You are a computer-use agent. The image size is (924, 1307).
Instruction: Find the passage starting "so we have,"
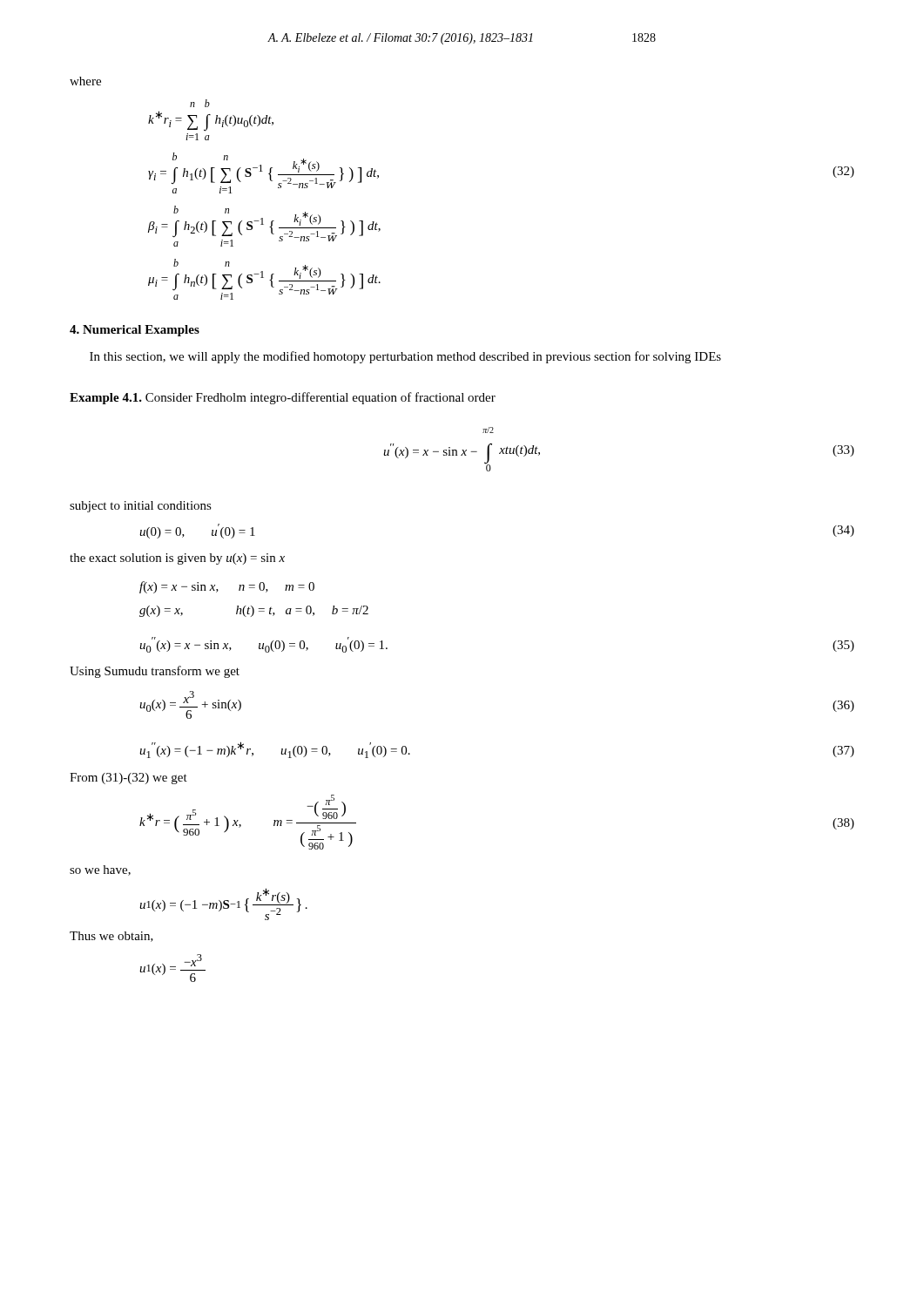[x=100, y=870]
